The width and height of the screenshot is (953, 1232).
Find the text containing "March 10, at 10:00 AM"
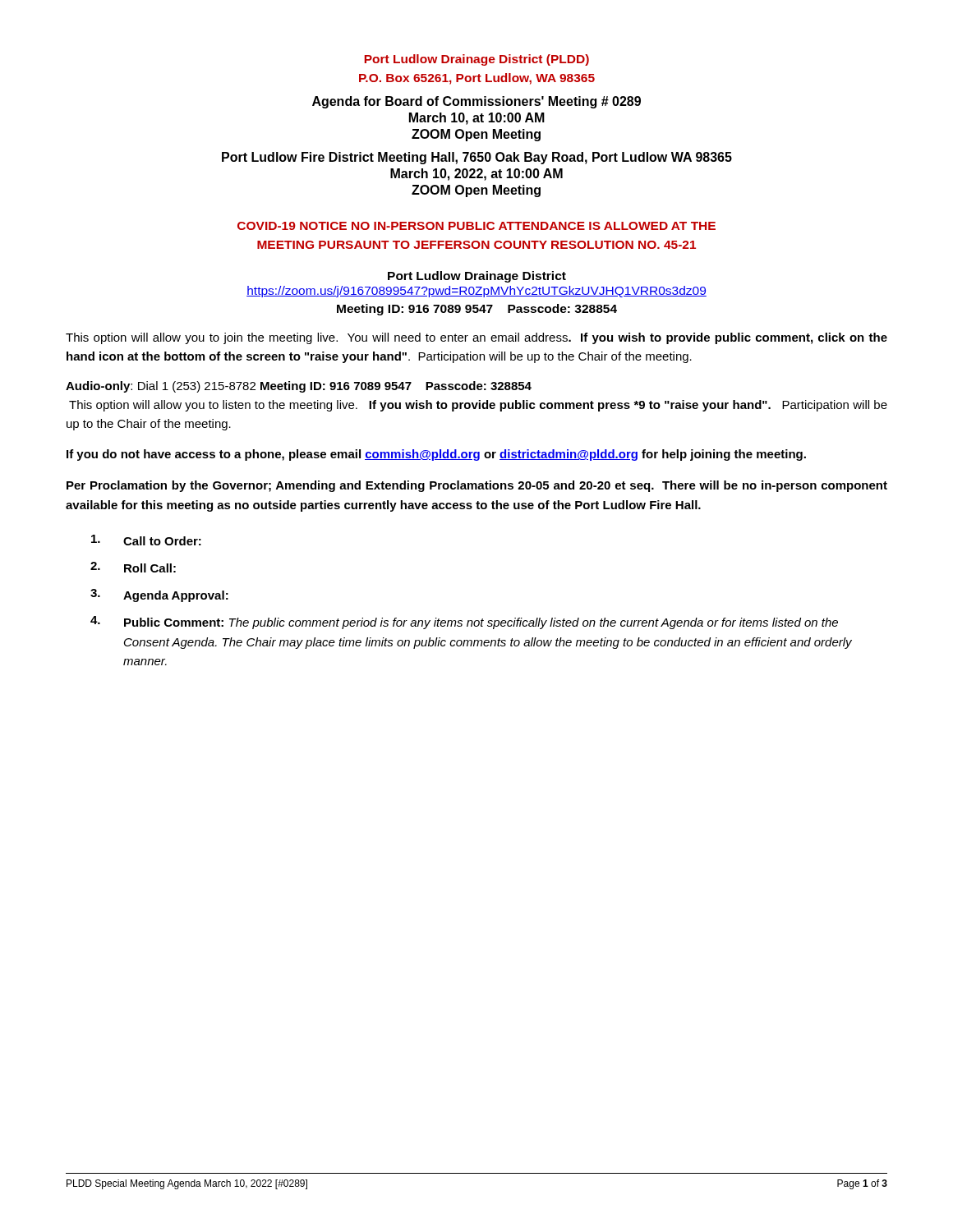click(x=476, y=117)
